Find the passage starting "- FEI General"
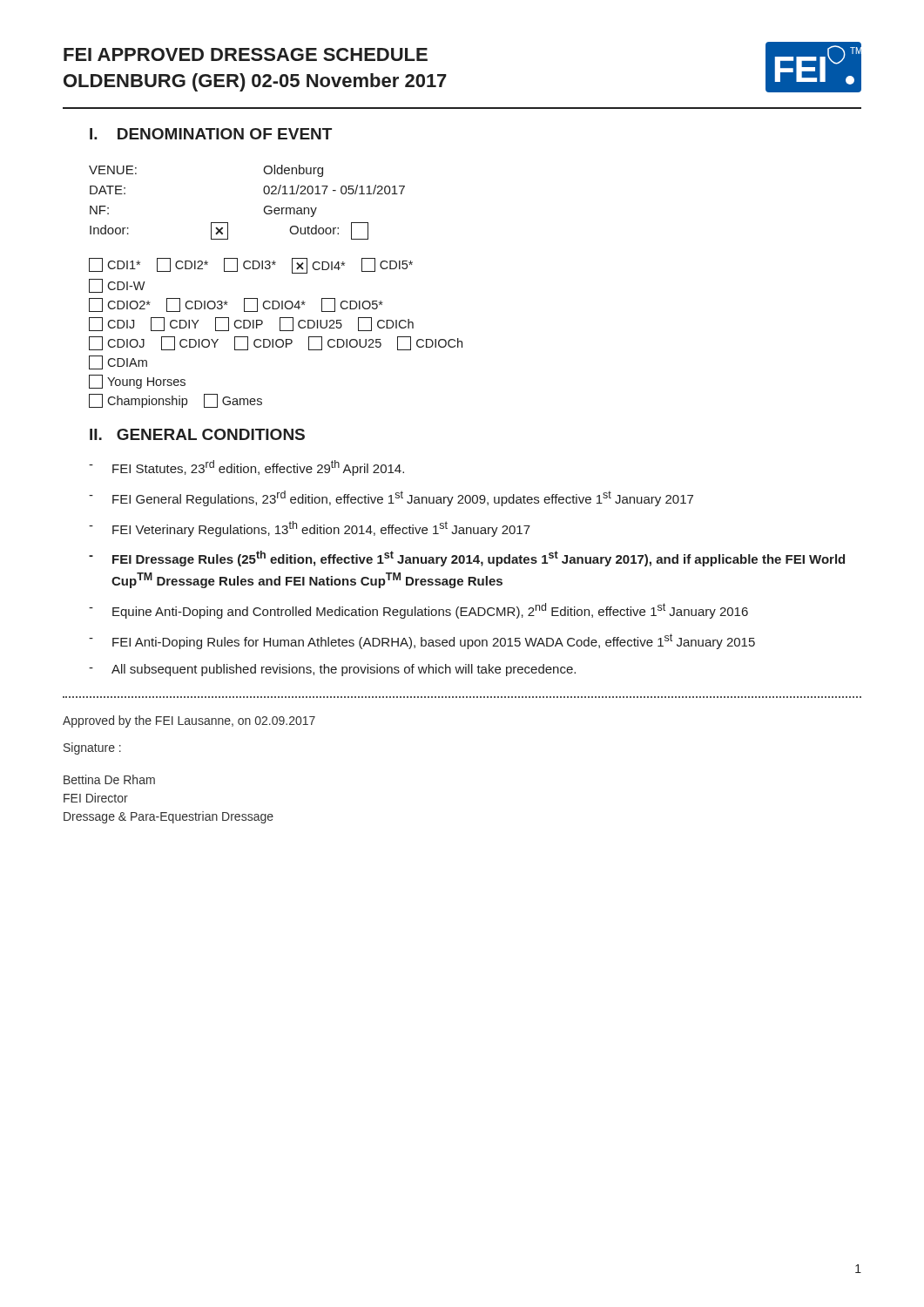Viewport: 924px width, 1307px height. click(475, 498)
